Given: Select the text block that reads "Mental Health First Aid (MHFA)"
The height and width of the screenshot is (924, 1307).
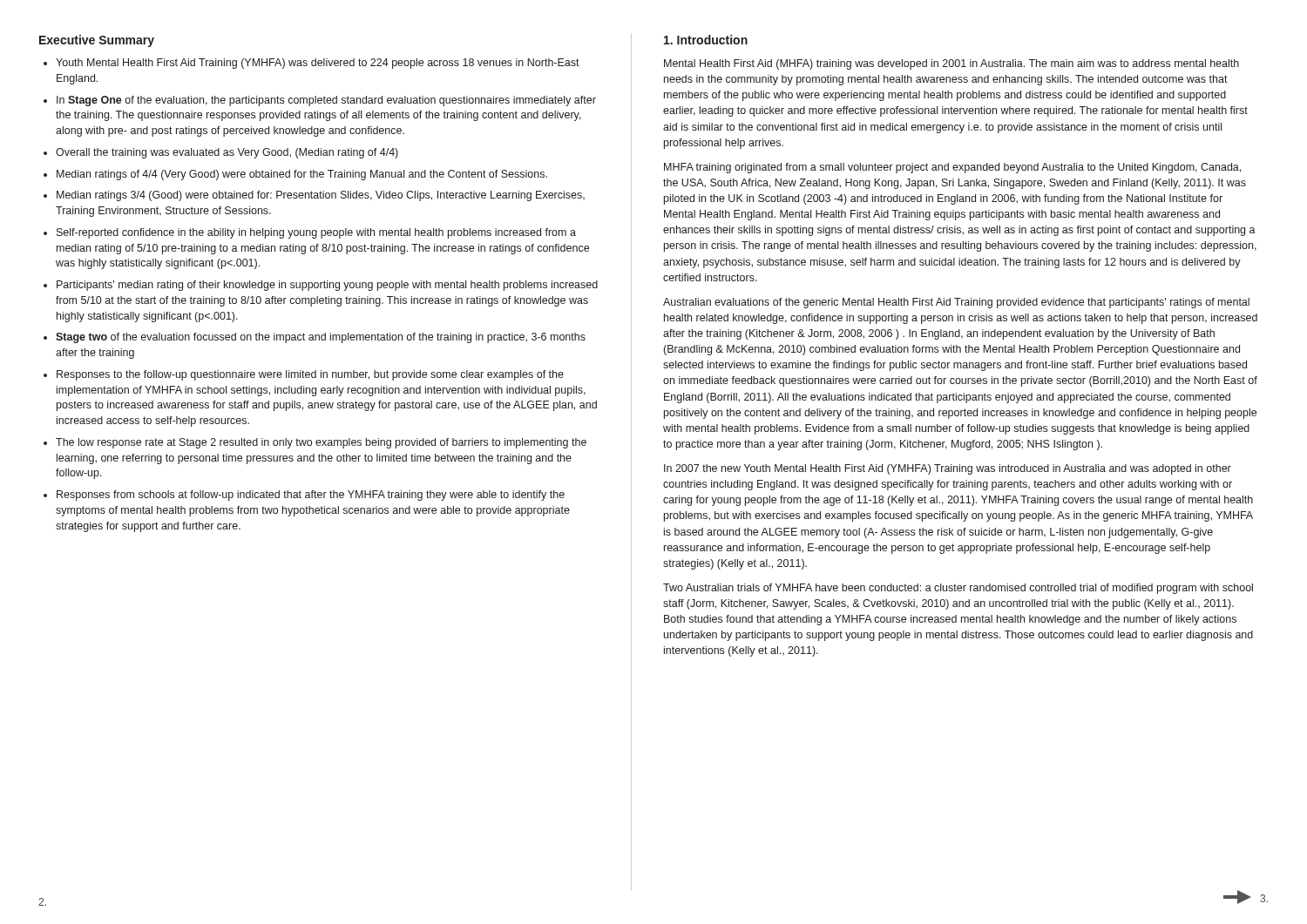Looking at the screenshot, I should 961,103.
